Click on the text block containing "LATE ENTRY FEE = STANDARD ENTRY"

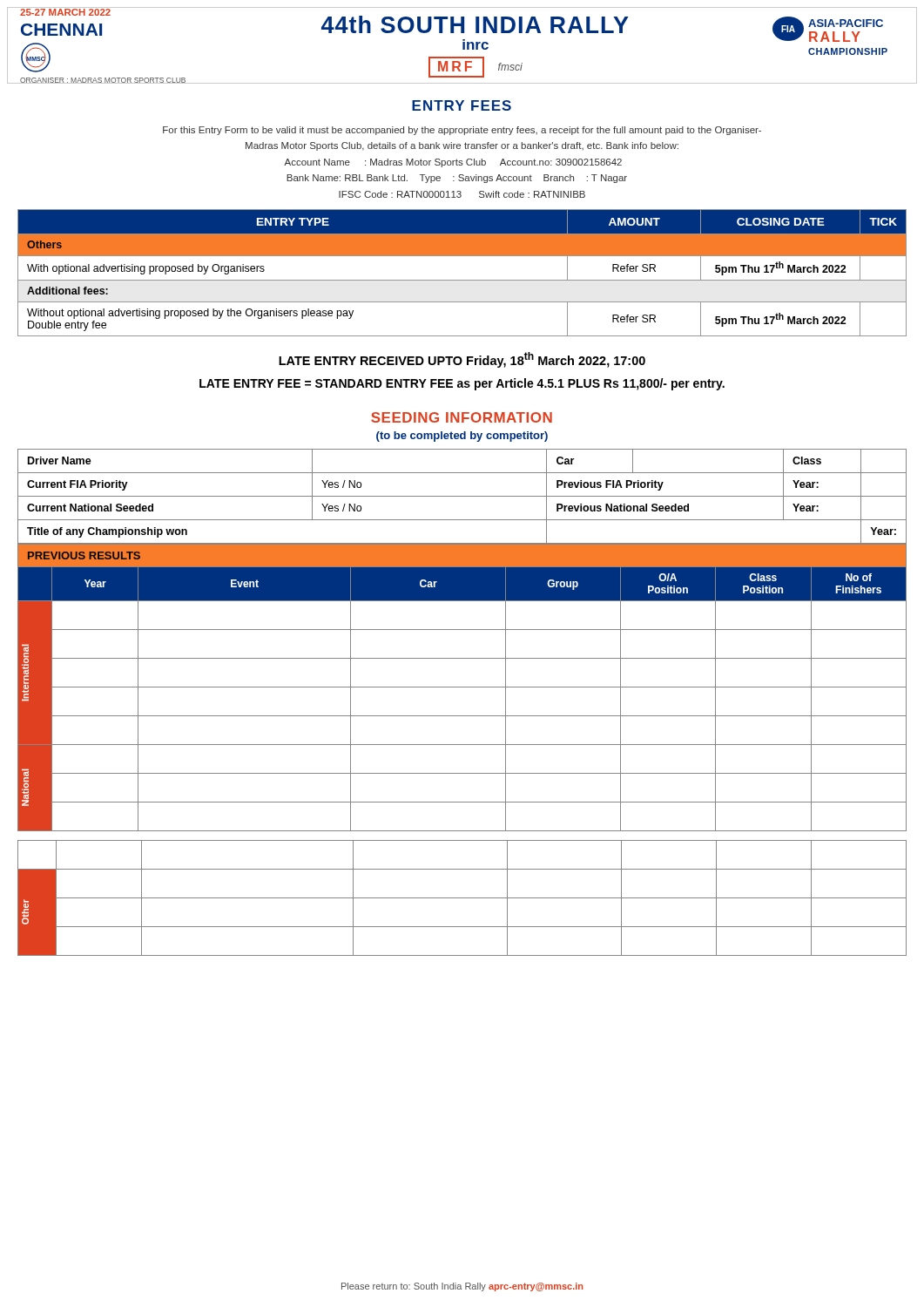click(462, 384)
